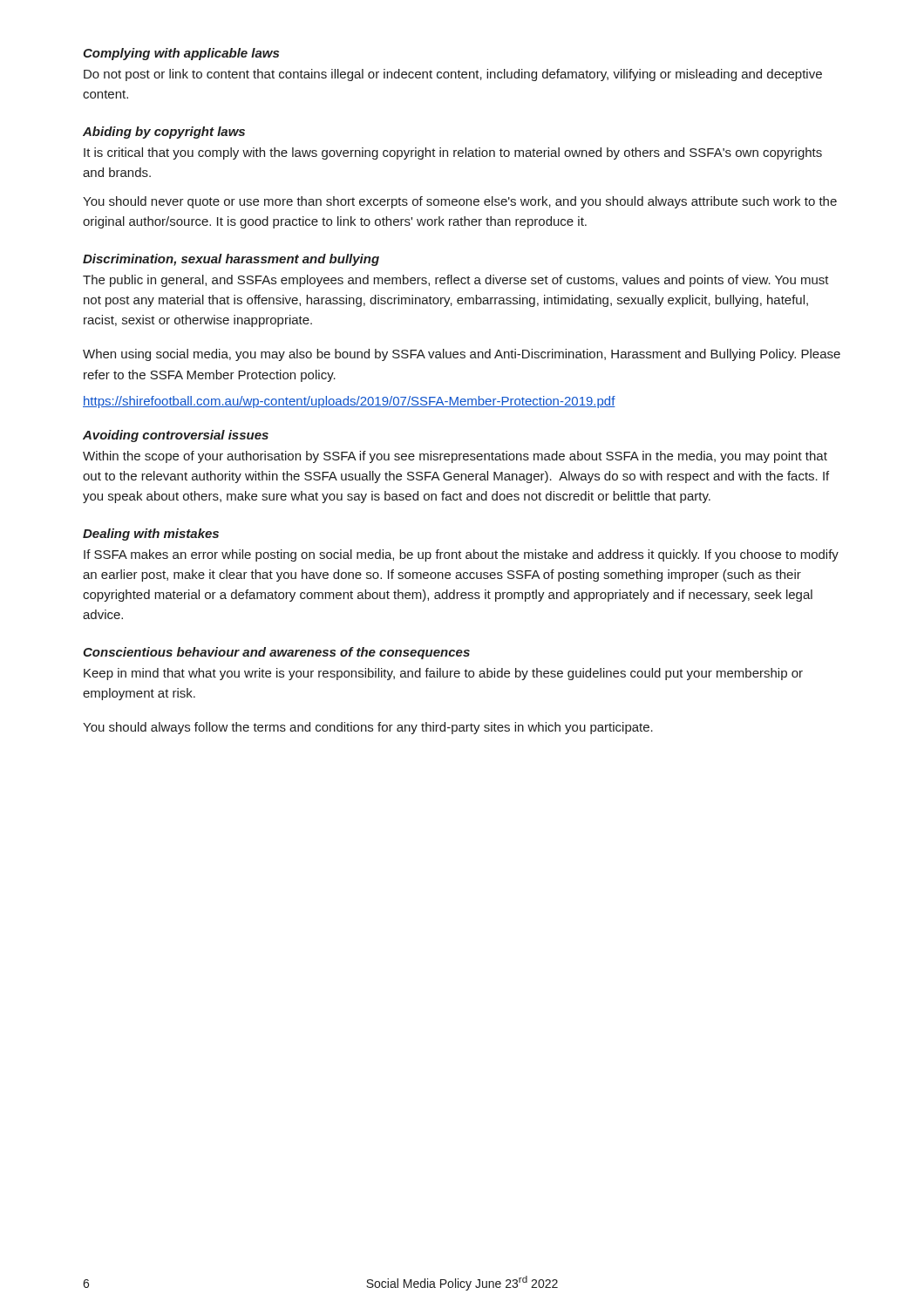Select the region starting "When using social media, you may"
The height and width of the screenshot is (1308, 924).
click(462, 364)
